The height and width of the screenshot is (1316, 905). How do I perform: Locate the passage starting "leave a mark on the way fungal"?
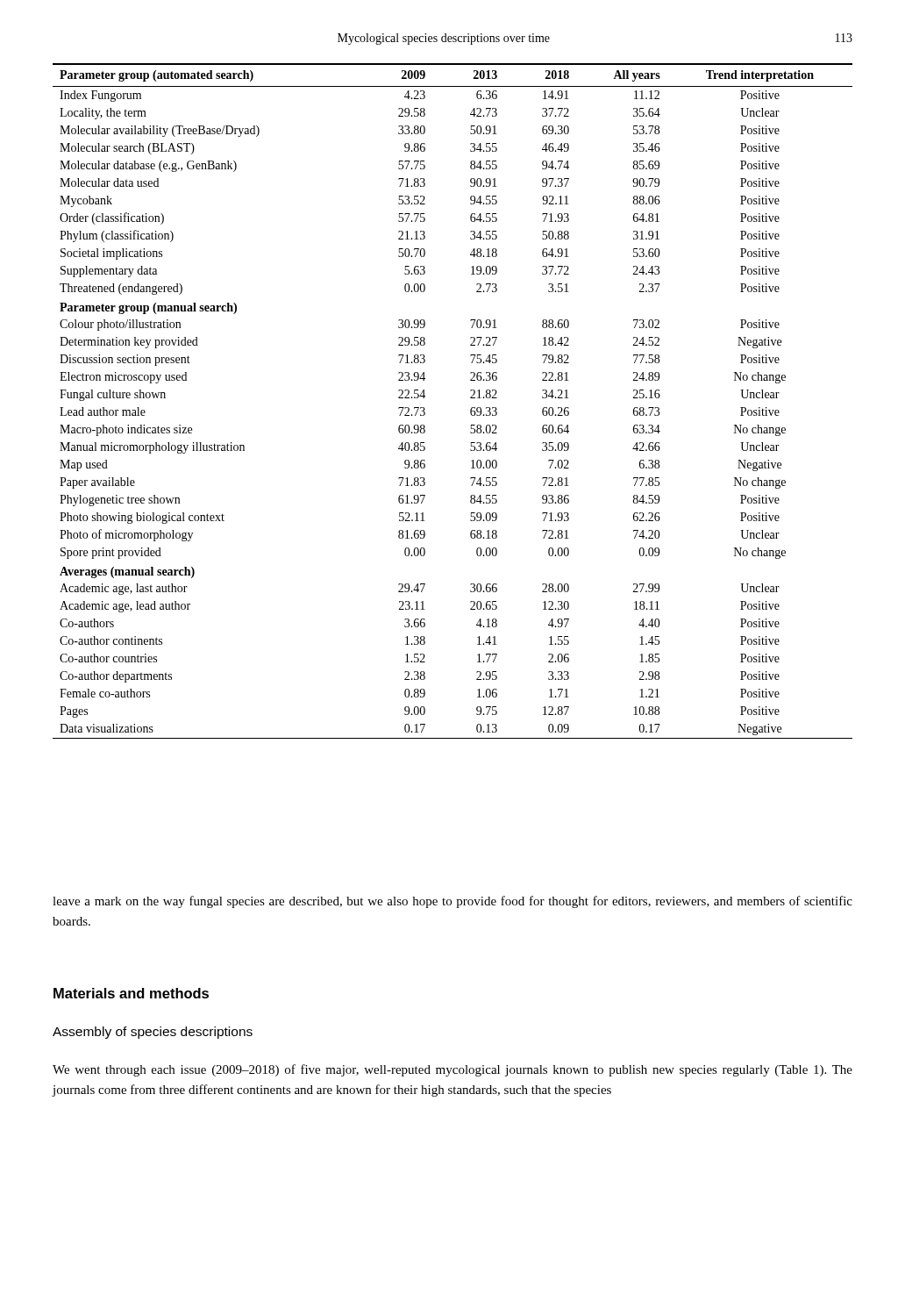[452, 911]
